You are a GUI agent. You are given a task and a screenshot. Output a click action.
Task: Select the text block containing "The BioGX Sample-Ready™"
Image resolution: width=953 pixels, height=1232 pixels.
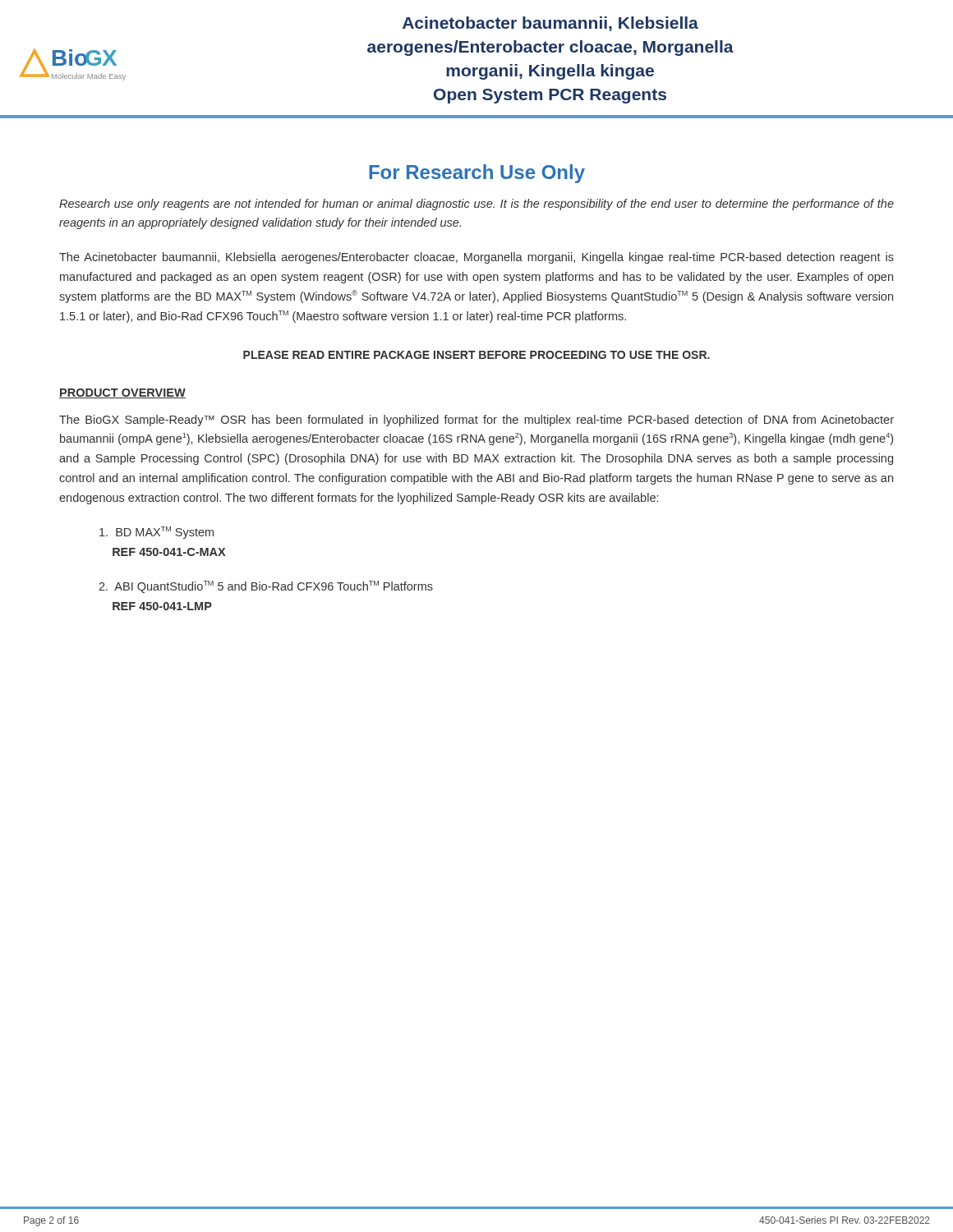pos(476,459)
